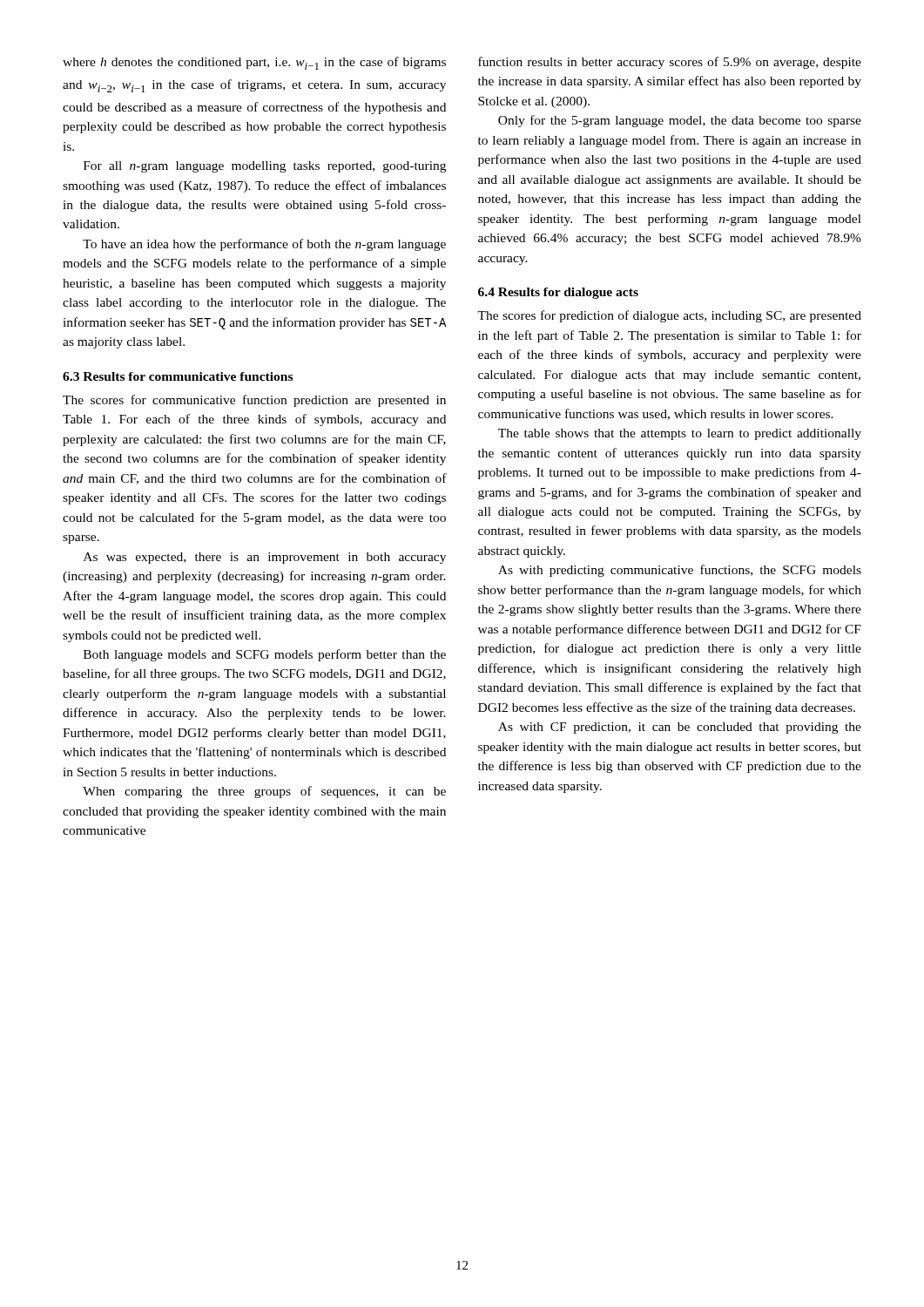924x1307 pixels.
Task: Point to the element starting "As with CF prediction, it can"
Action: pos(669,756)
